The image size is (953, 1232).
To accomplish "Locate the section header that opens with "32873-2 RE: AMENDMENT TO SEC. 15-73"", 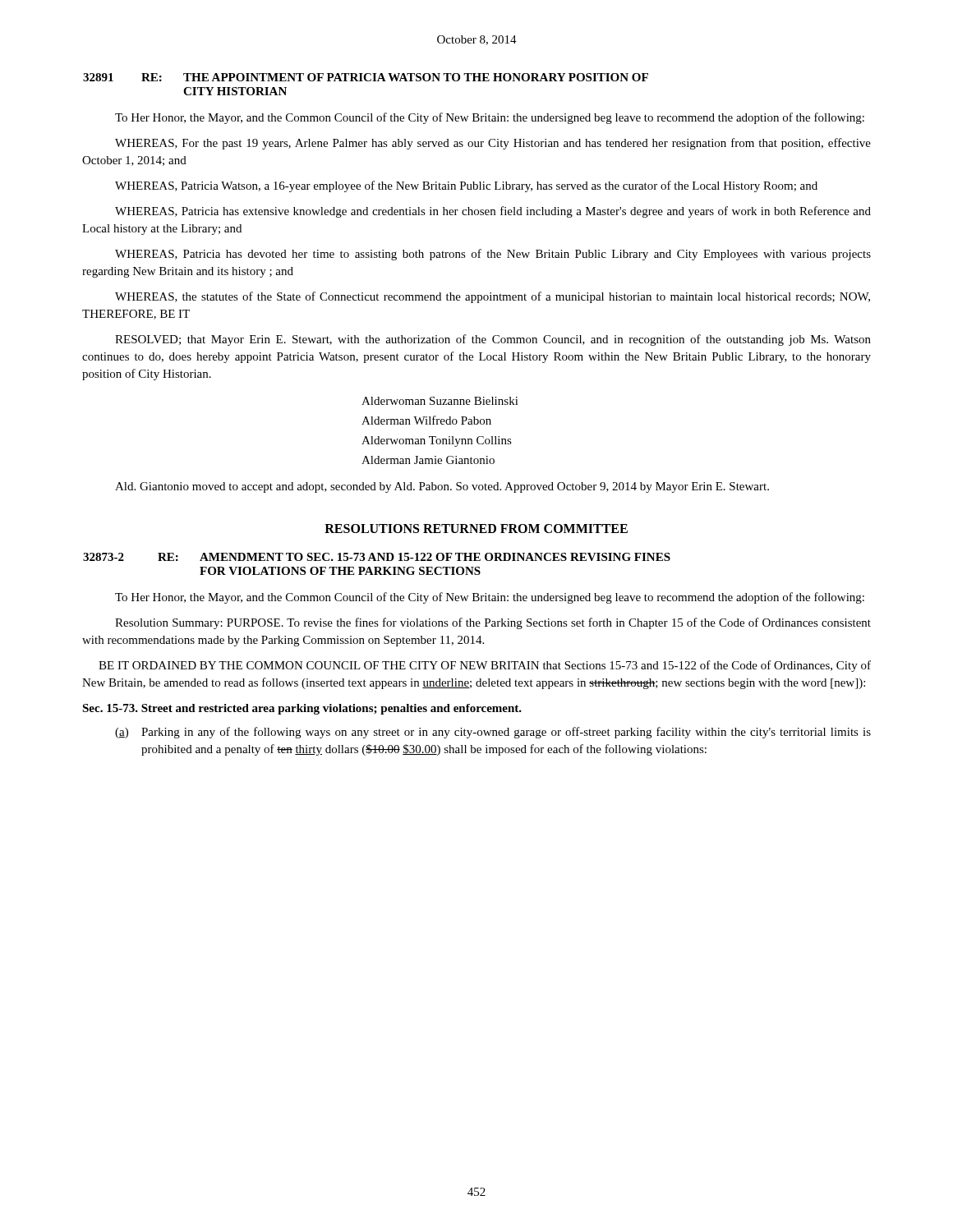I will (476, 564).
